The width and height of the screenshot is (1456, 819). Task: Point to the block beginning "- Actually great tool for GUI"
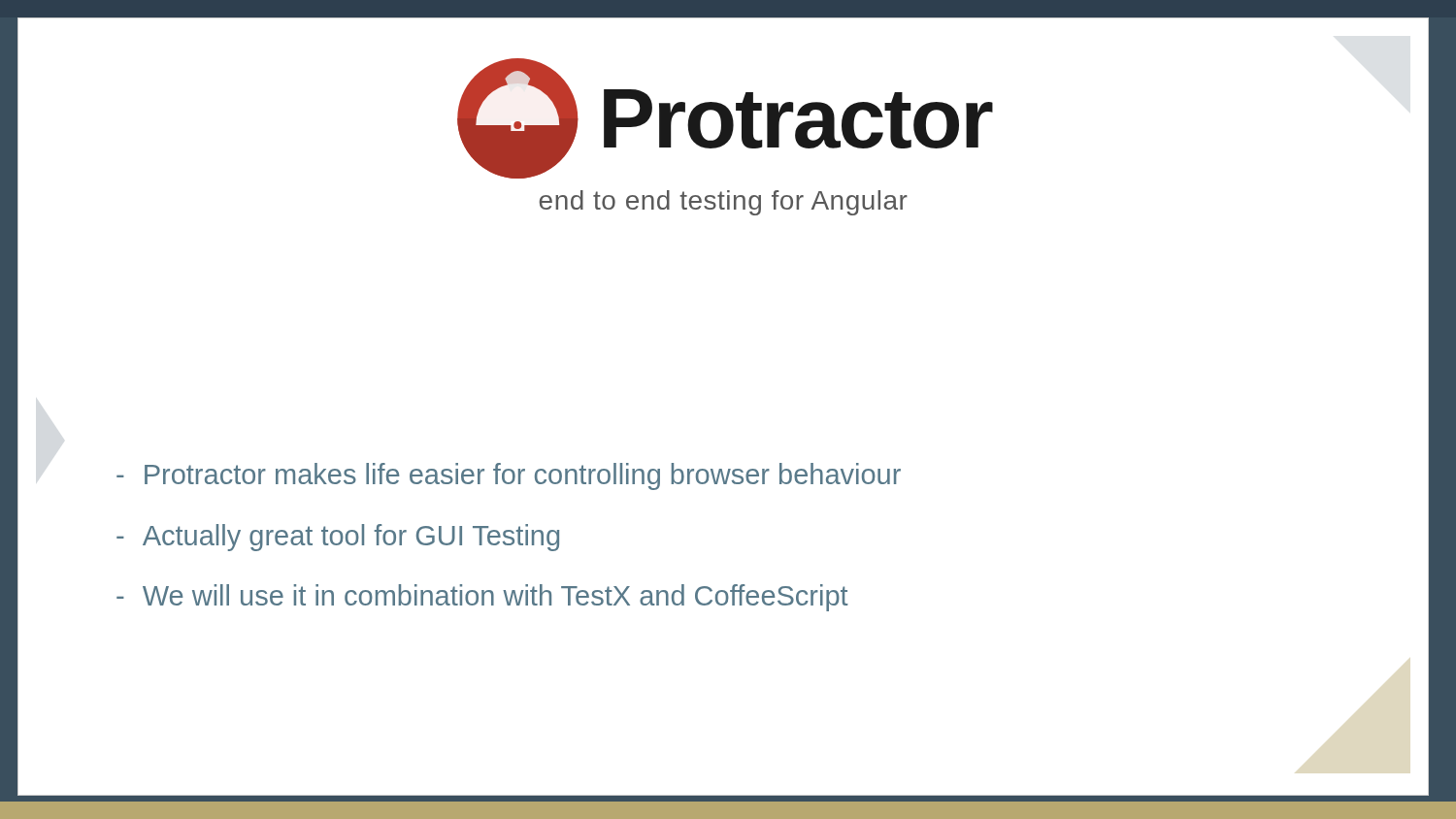338,536
